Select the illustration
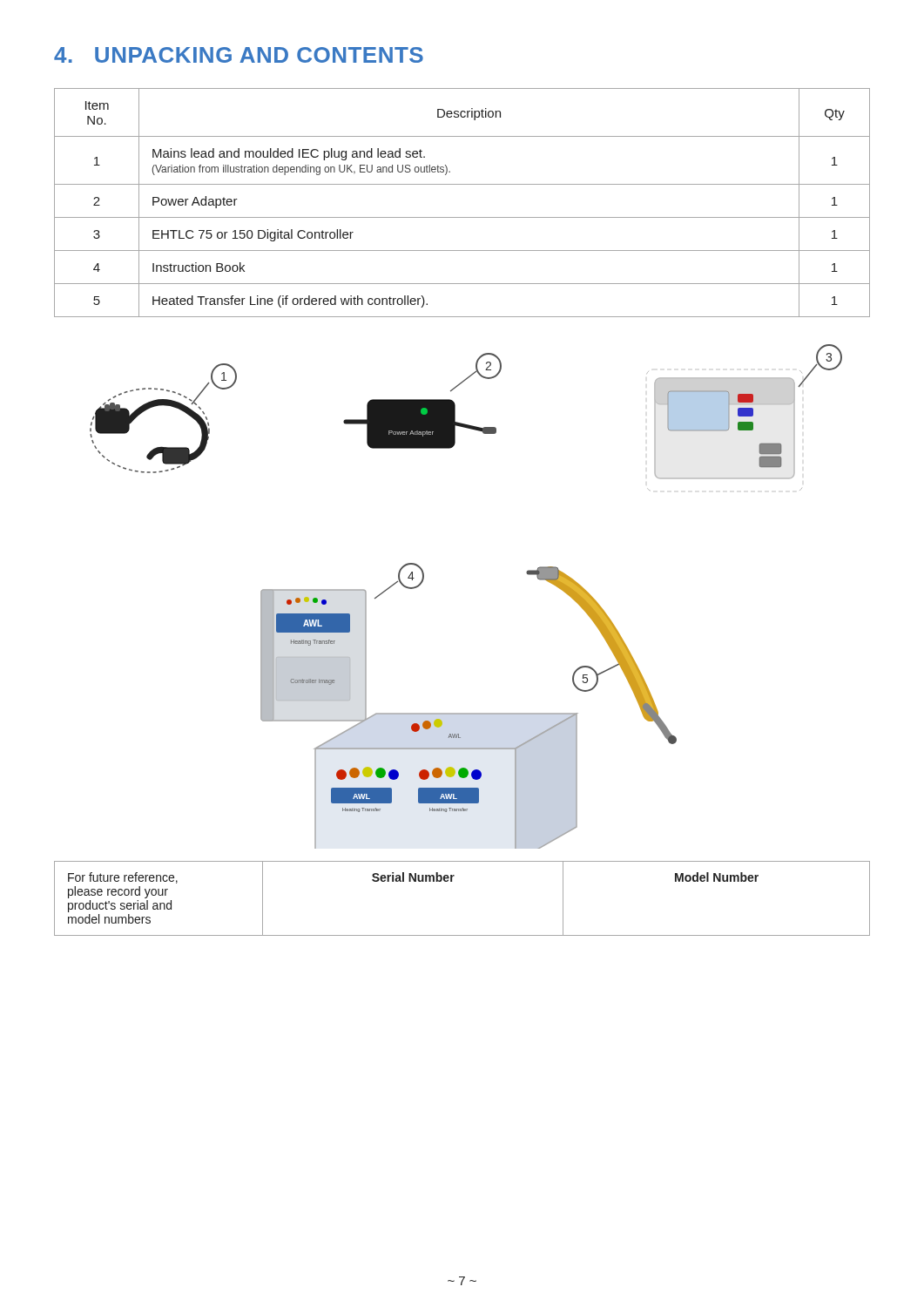Image resolution: width=924 pixels, height=1307 pixels. 462,592
